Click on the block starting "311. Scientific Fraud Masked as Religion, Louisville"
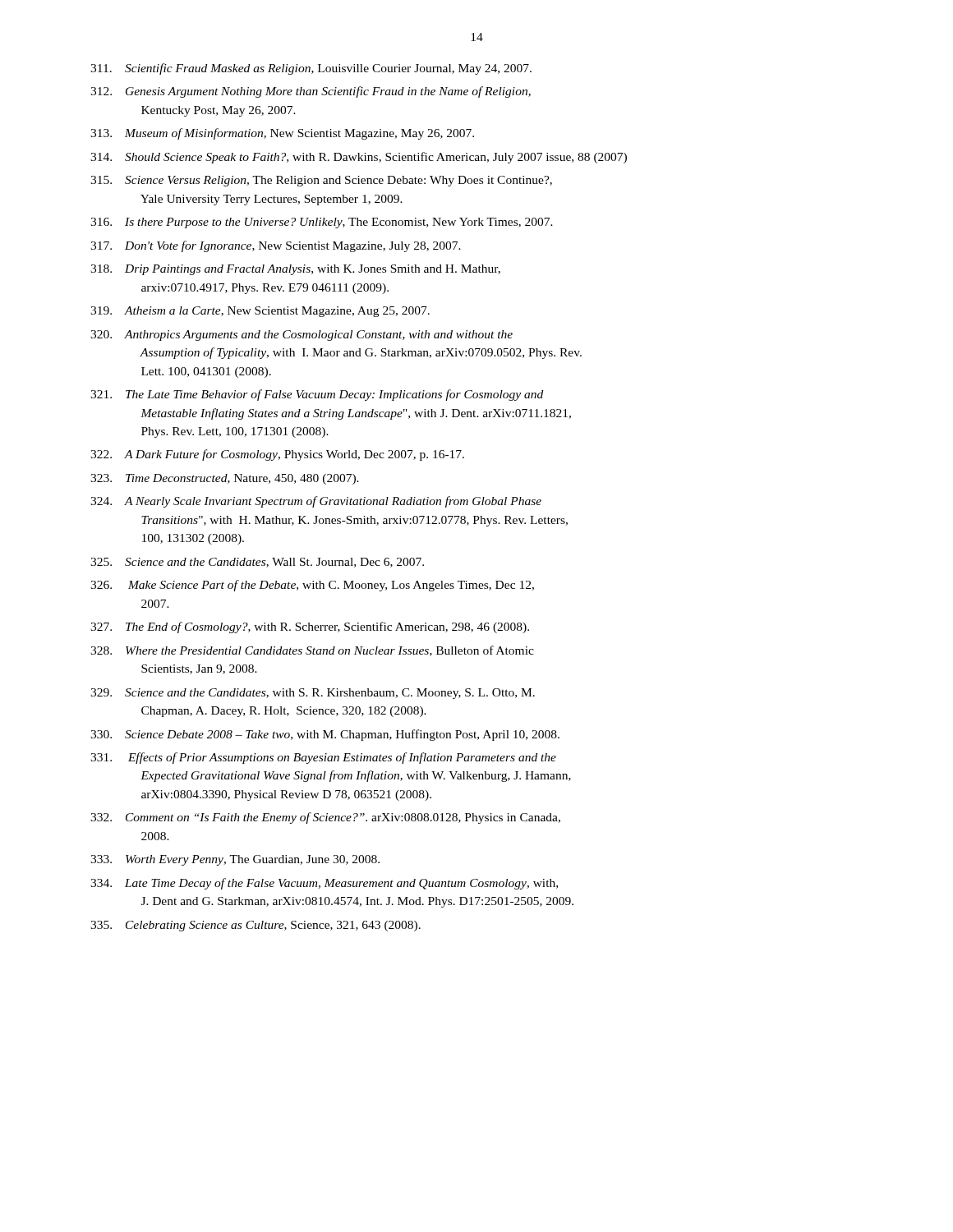953x1232 pixels. tap(476, 68)
